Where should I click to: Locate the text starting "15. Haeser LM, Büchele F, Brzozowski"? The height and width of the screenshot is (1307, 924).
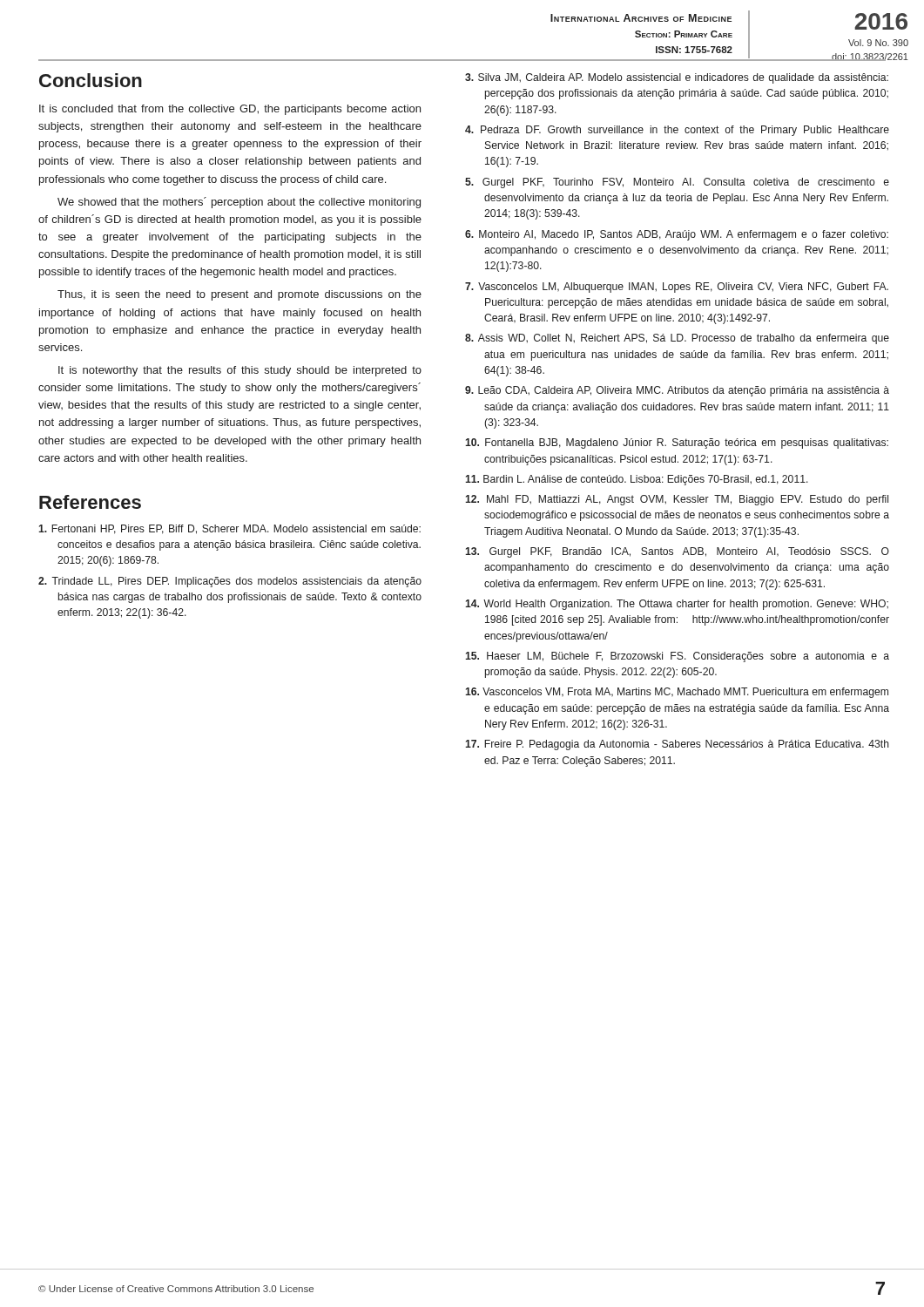pos(677,664)
